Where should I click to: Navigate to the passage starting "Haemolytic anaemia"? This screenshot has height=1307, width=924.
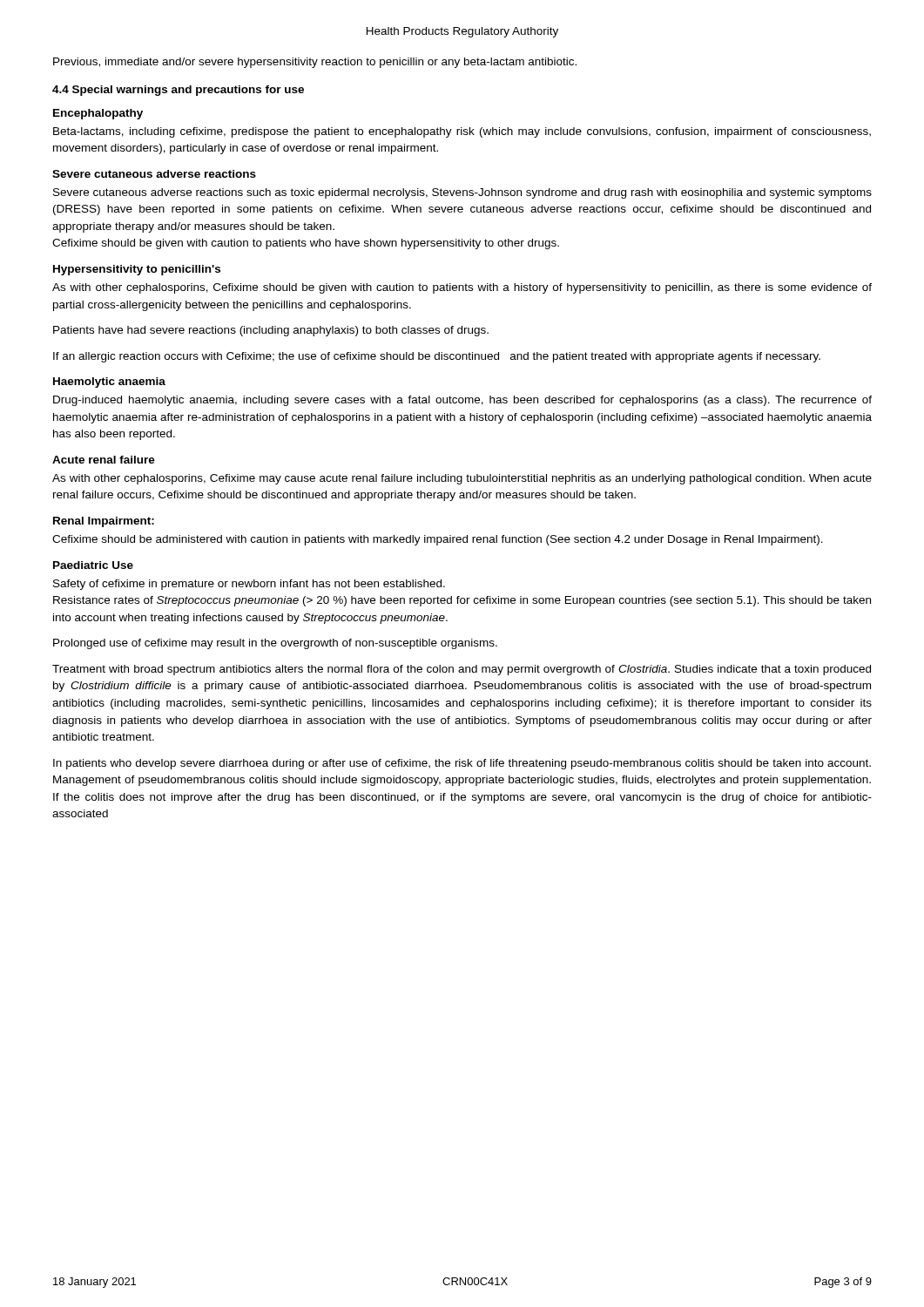[109, 381]
